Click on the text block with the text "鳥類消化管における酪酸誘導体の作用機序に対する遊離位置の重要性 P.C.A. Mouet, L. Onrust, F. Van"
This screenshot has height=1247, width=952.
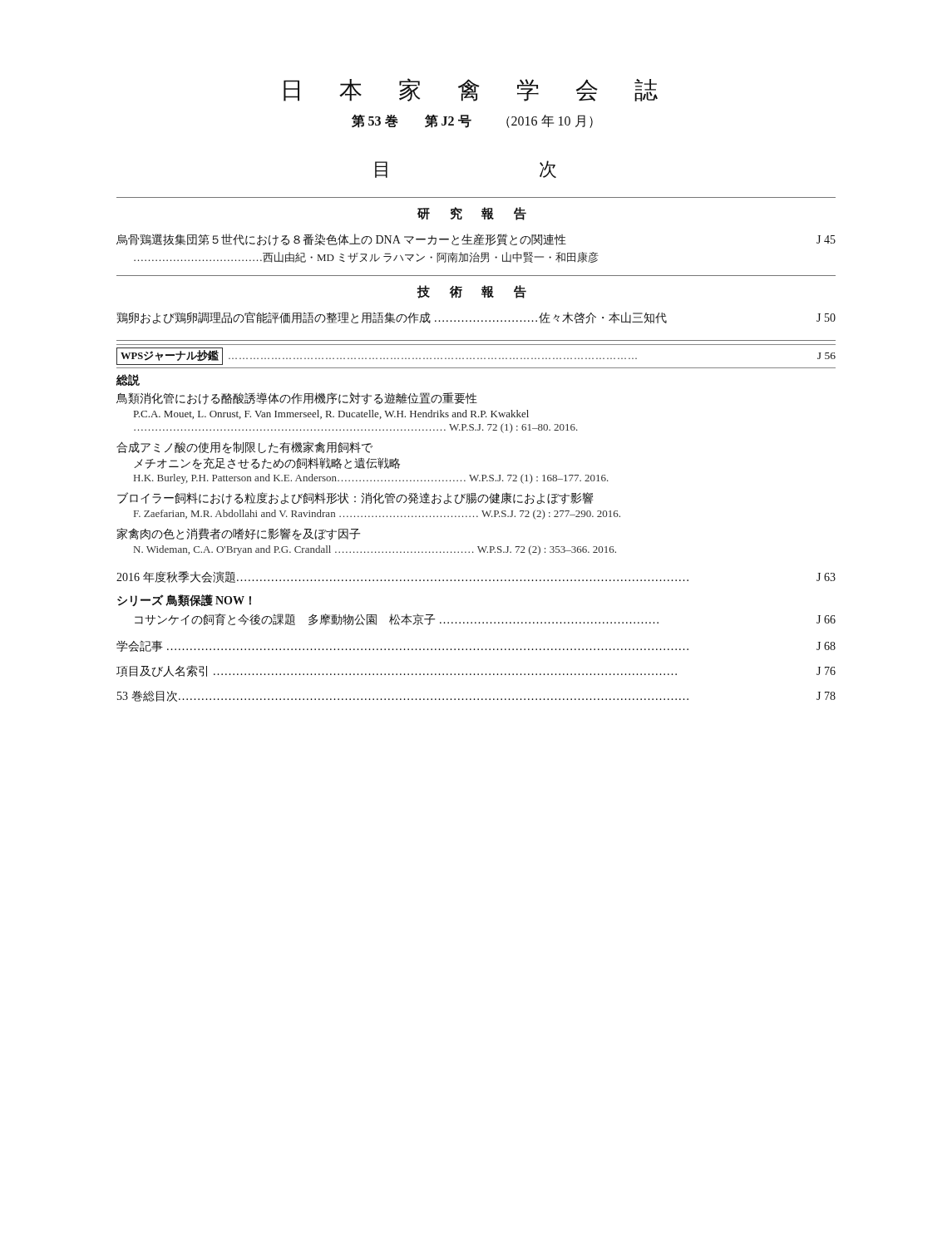pos(476,412)
